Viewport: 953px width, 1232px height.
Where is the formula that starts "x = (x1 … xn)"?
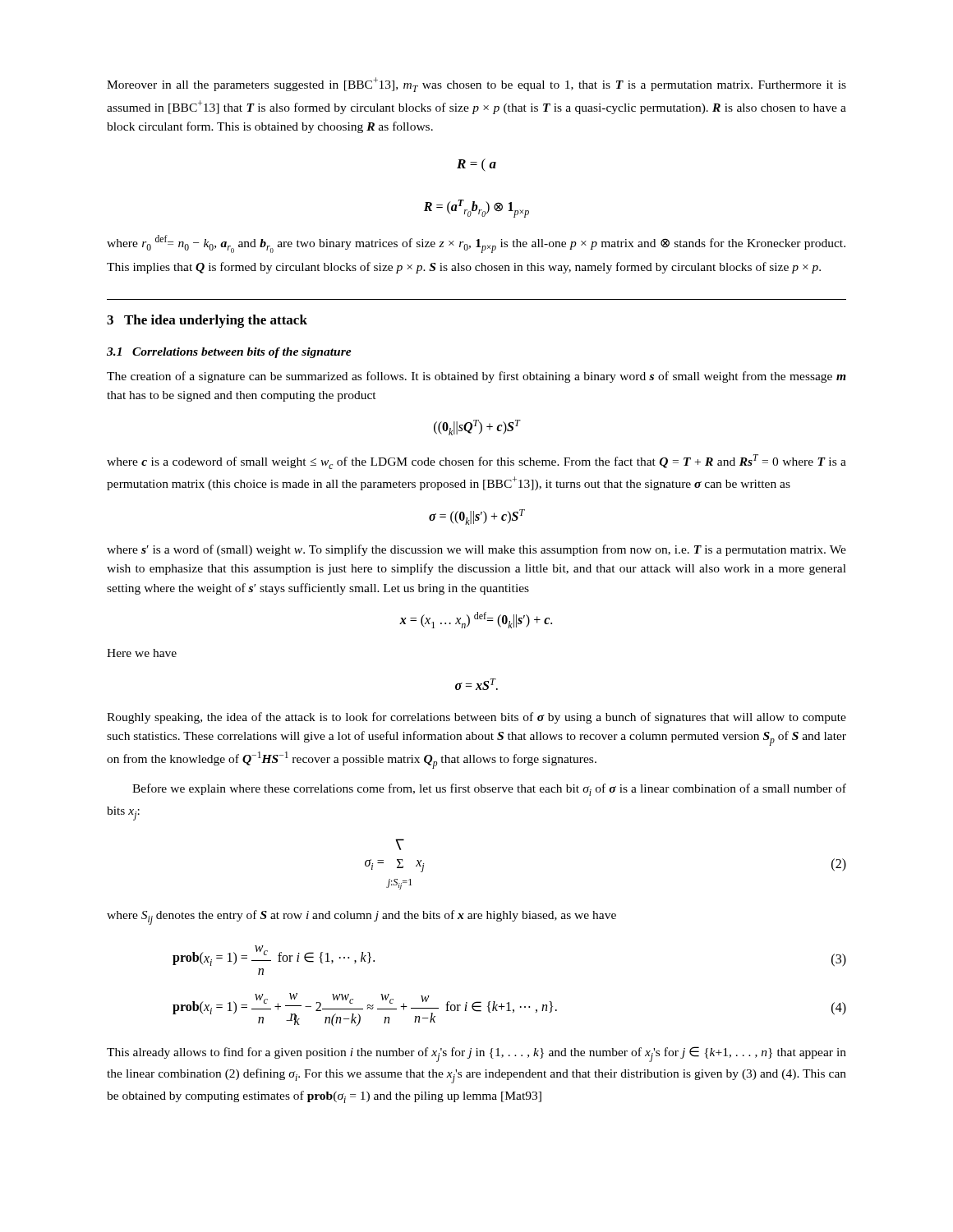(x=476, y=620)
